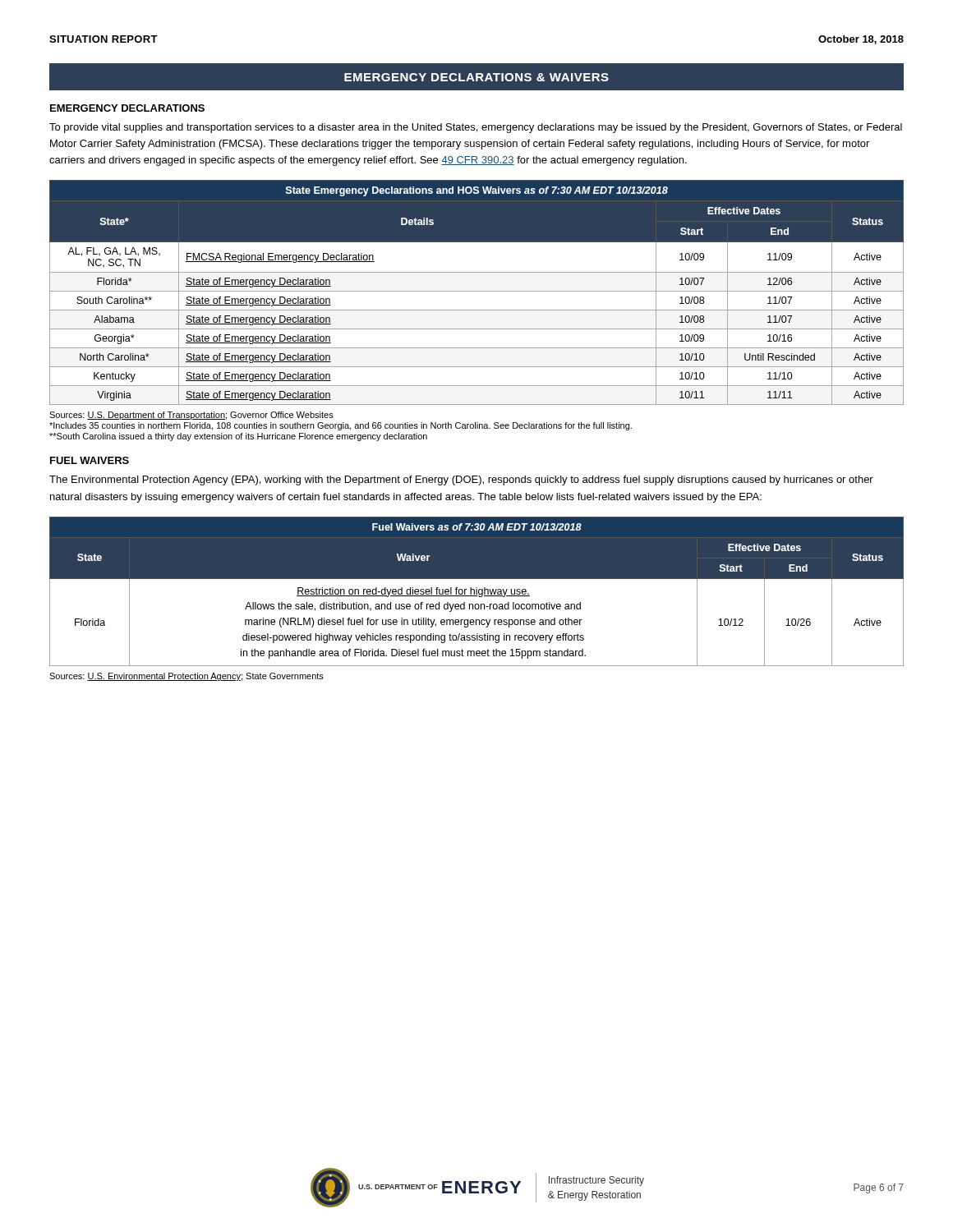Where is the passage that starts "Includes 35 counties in northern Florida,"?
The width and height of the screenshot is (953, 1232).
click(341, 426)
